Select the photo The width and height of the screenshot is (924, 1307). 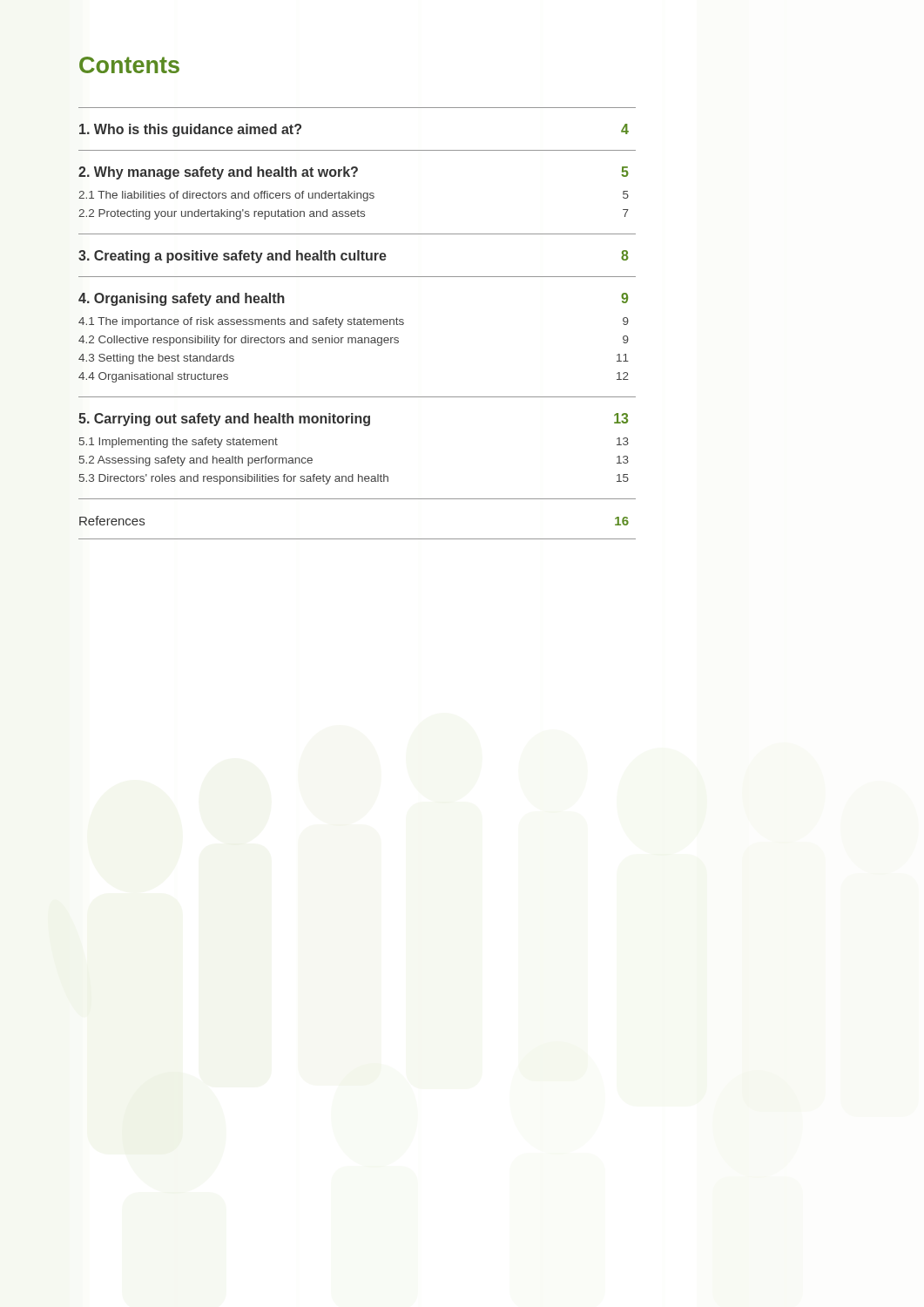(462, 654)
